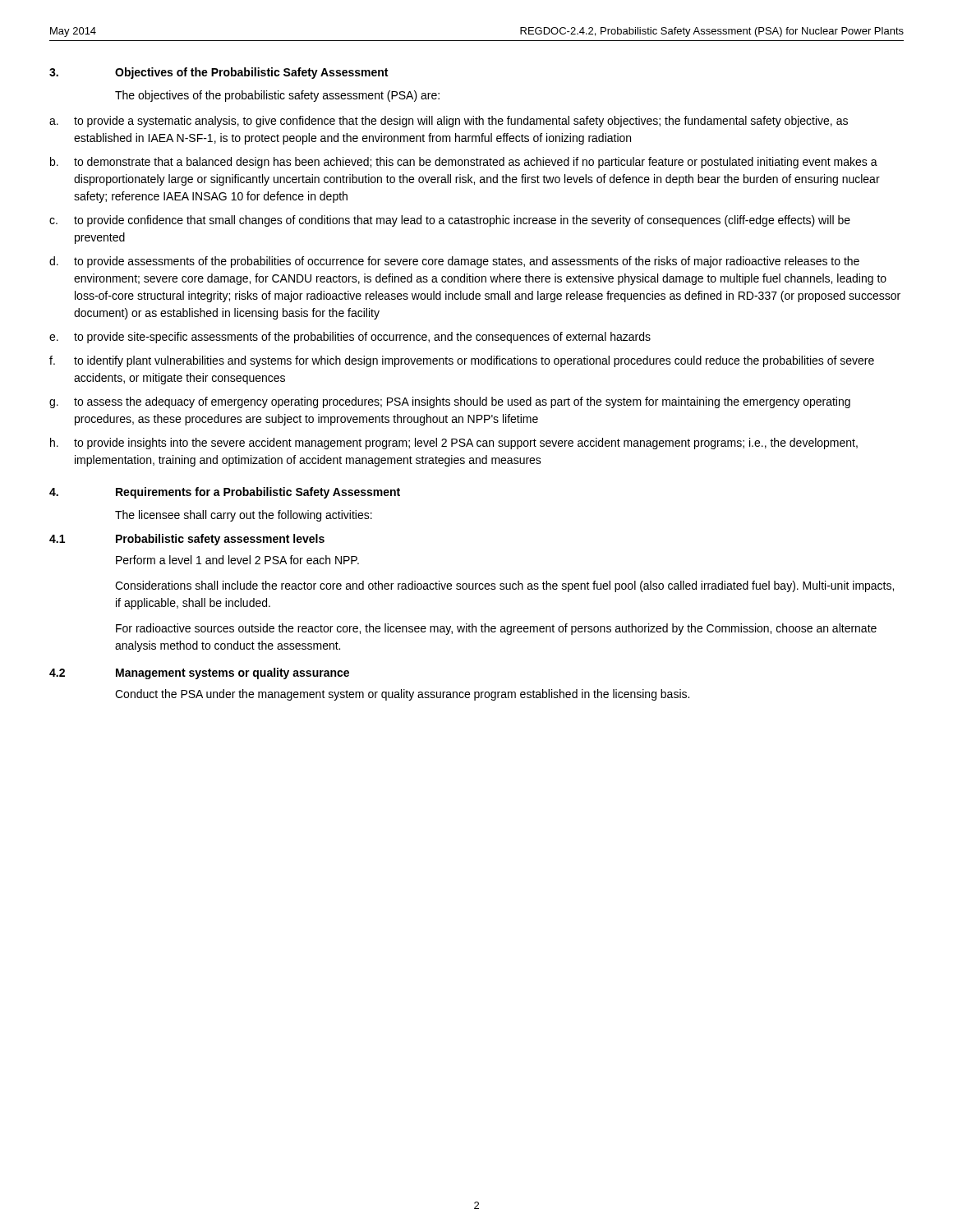953x1232 pixels.
Task: Where is the passage that starts "d. to provide assessments"?
Action: click(476, 287)
